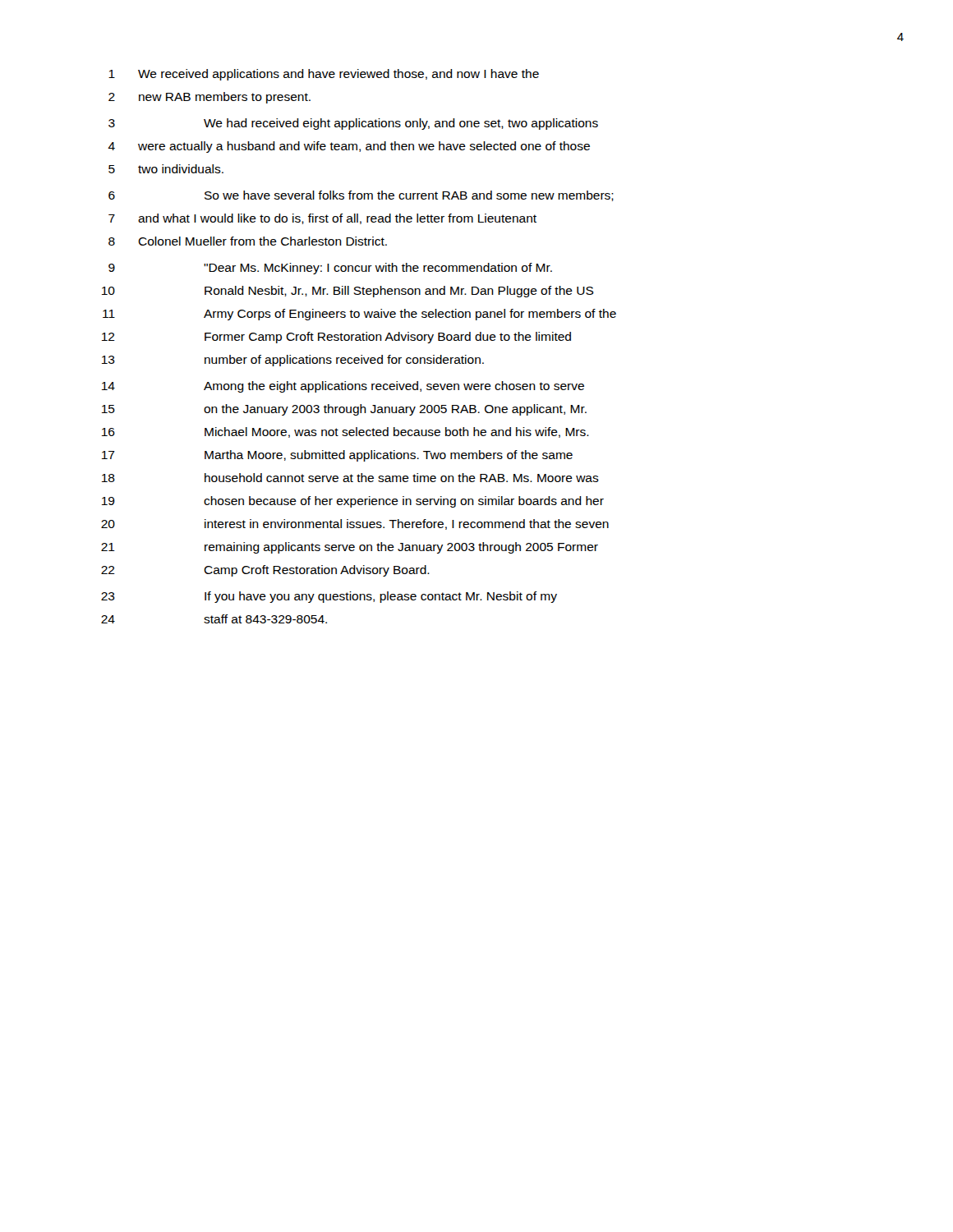Navigate to the region starting "17 Martha Moore,"
Image resolution: width=953 pixels, height=1232 pixels.
click(476, 455)
